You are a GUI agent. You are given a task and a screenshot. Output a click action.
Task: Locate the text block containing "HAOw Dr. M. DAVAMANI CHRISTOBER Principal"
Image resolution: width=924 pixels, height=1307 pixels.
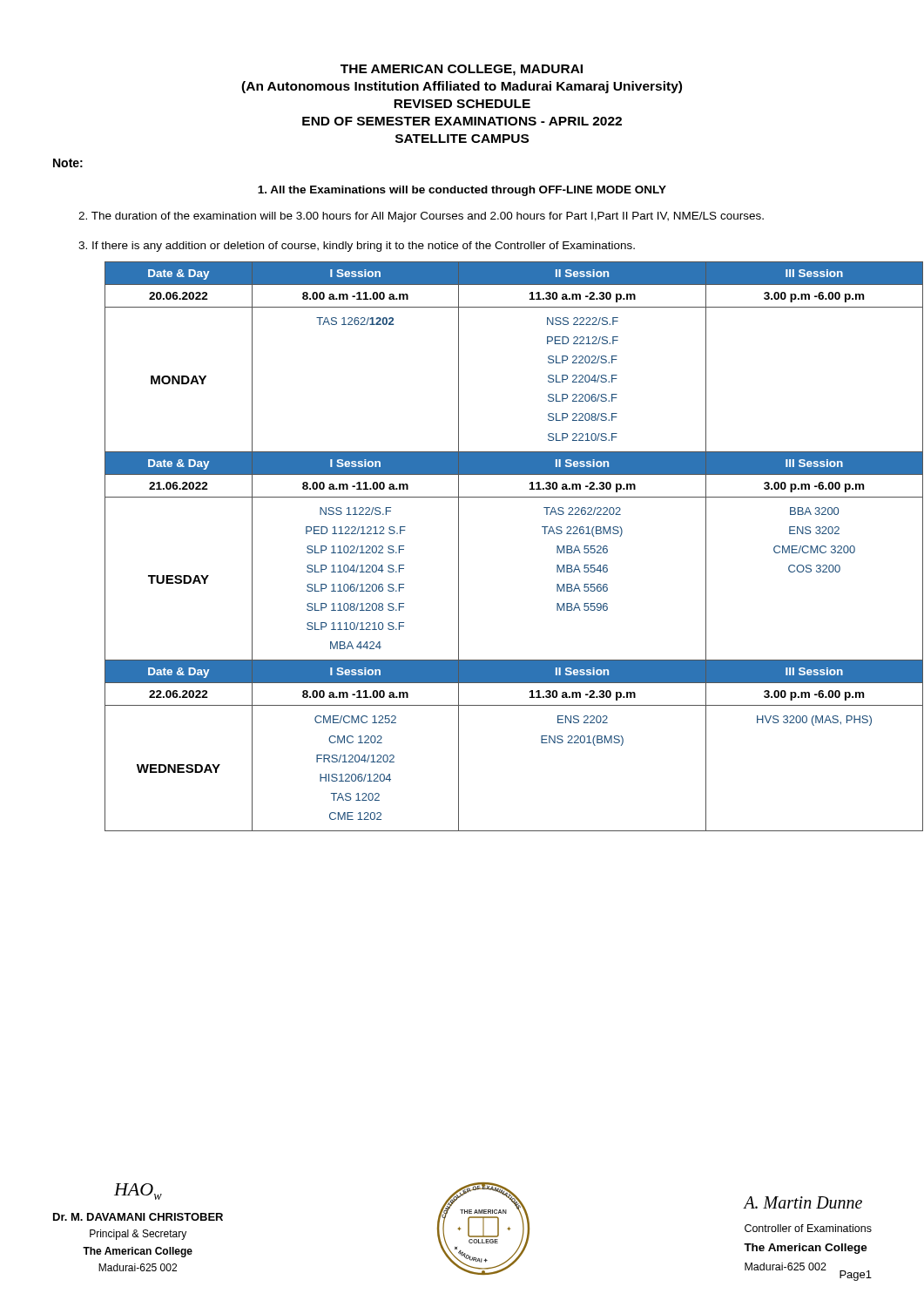click(x=138, y=1225)
